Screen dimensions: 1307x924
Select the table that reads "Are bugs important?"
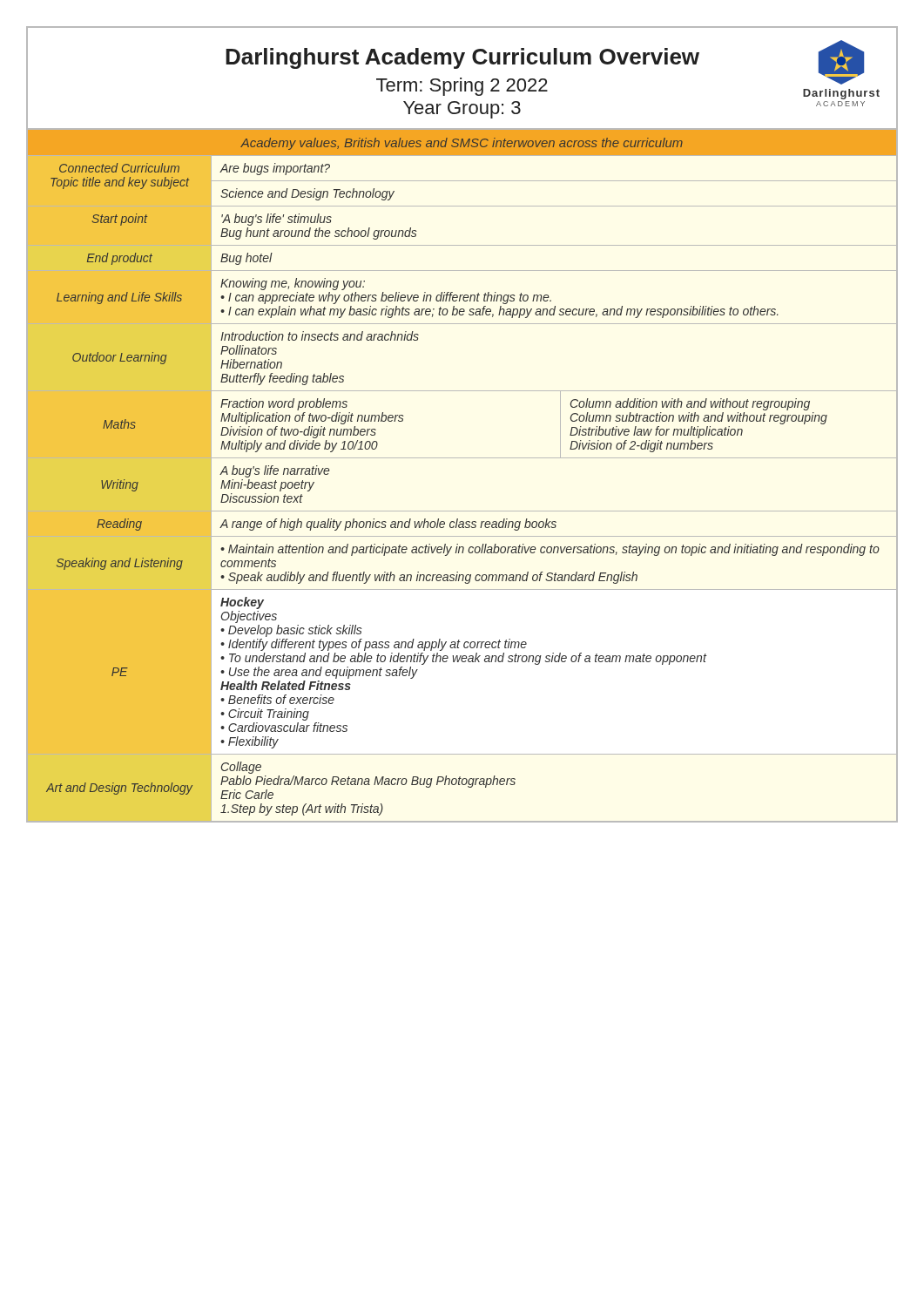point(462,475)
